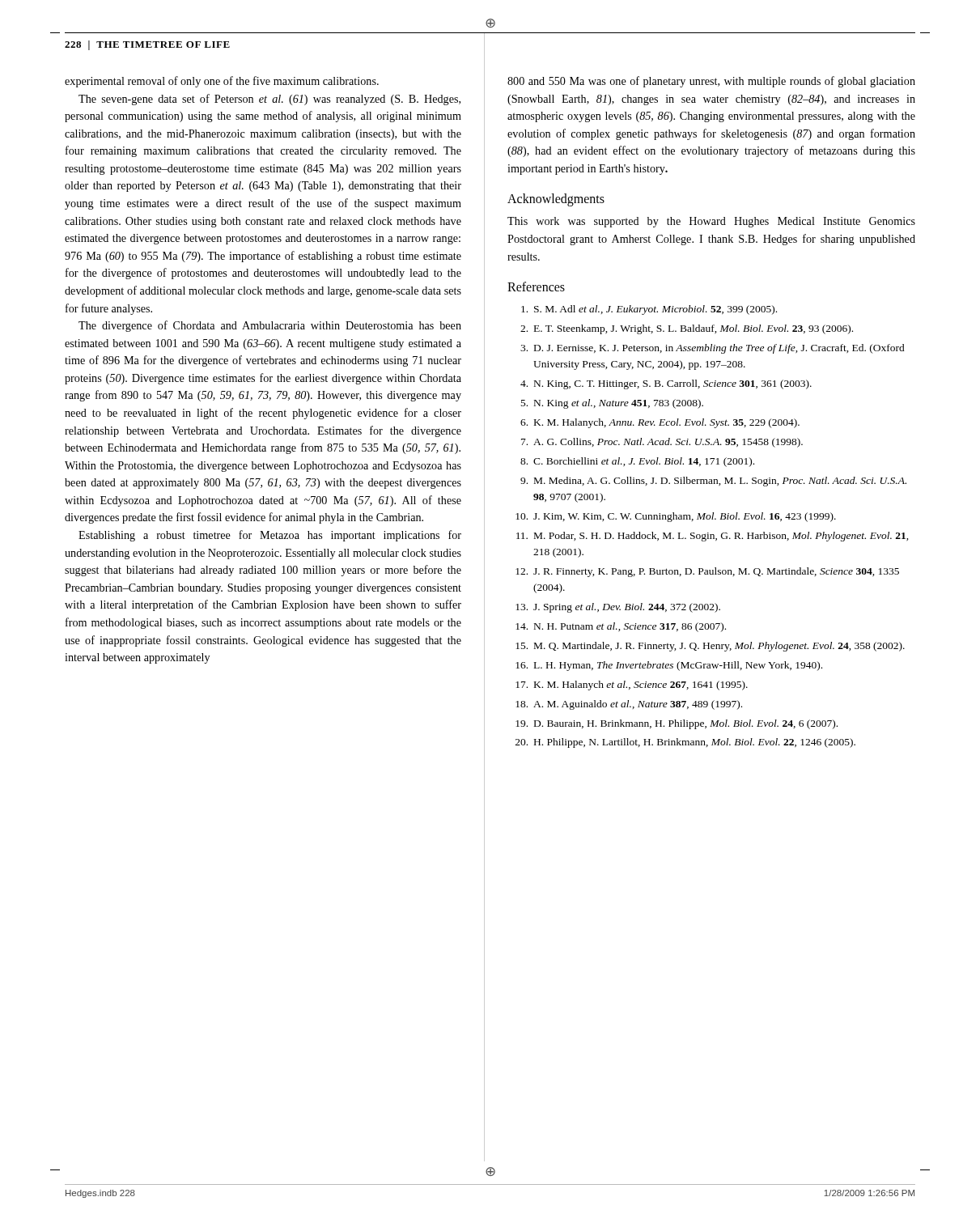Find the block starting "14.N. H. Putnam et al., Science 317,"

point(711,626)
